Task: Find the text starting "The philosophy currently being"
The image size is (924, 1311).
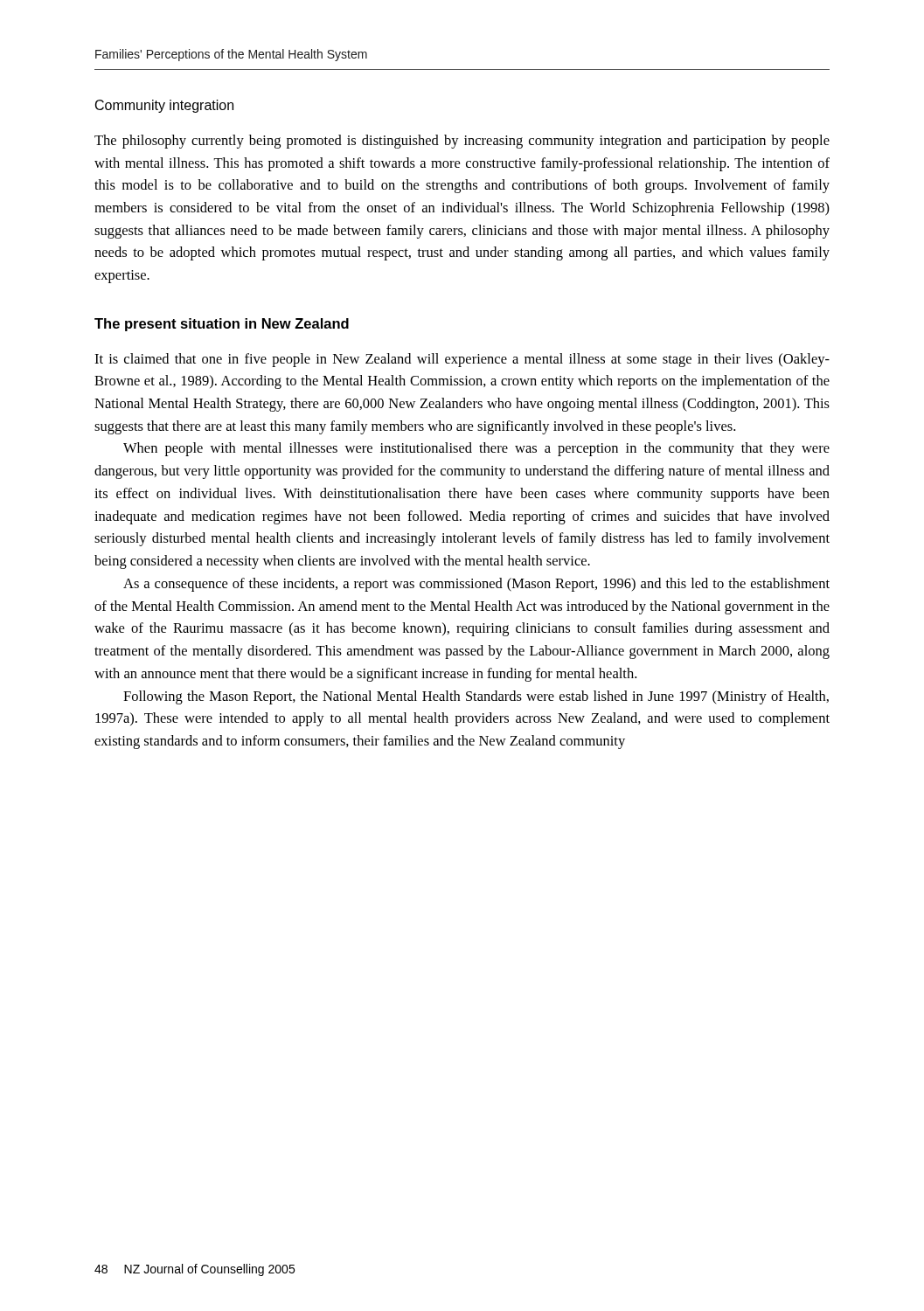Action: click(462, 208)
